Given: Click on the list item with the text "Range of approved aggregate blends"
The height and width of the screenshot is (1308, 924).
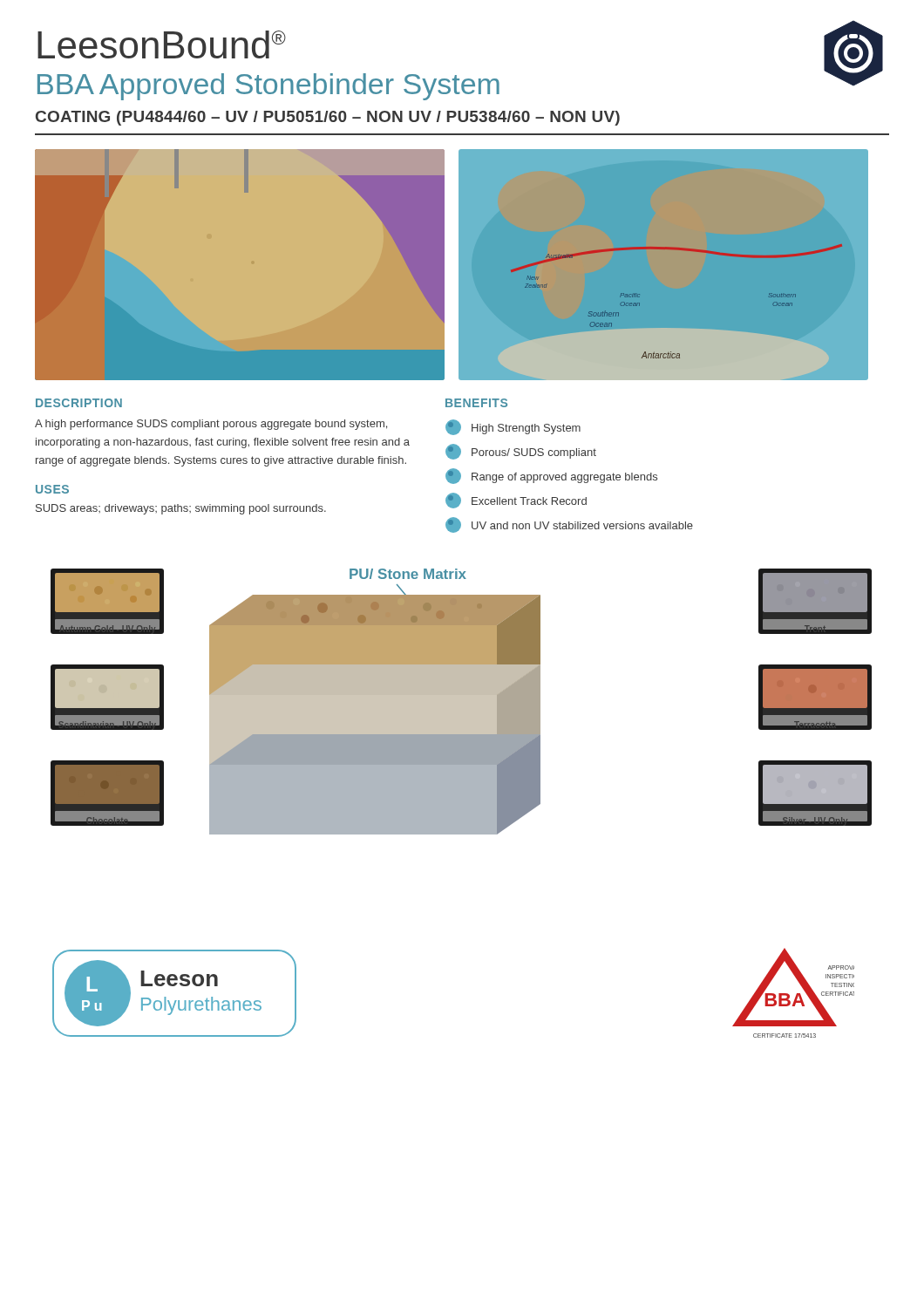Looking at the screenshot, I should (x=551, y=476).
